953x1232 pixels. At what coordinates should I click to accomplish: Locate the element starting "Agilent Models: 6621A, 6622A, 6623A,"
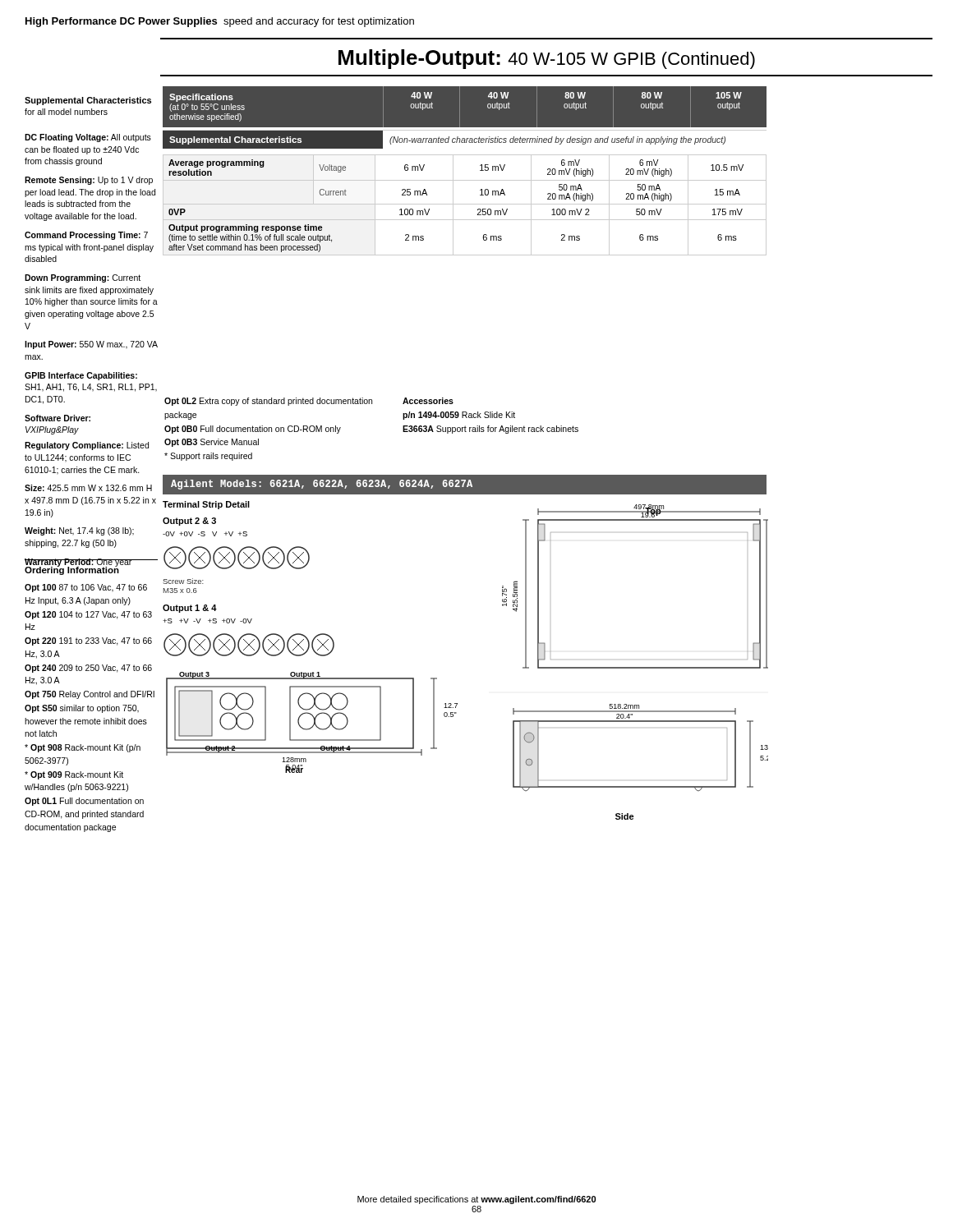(x=322, y=485)
